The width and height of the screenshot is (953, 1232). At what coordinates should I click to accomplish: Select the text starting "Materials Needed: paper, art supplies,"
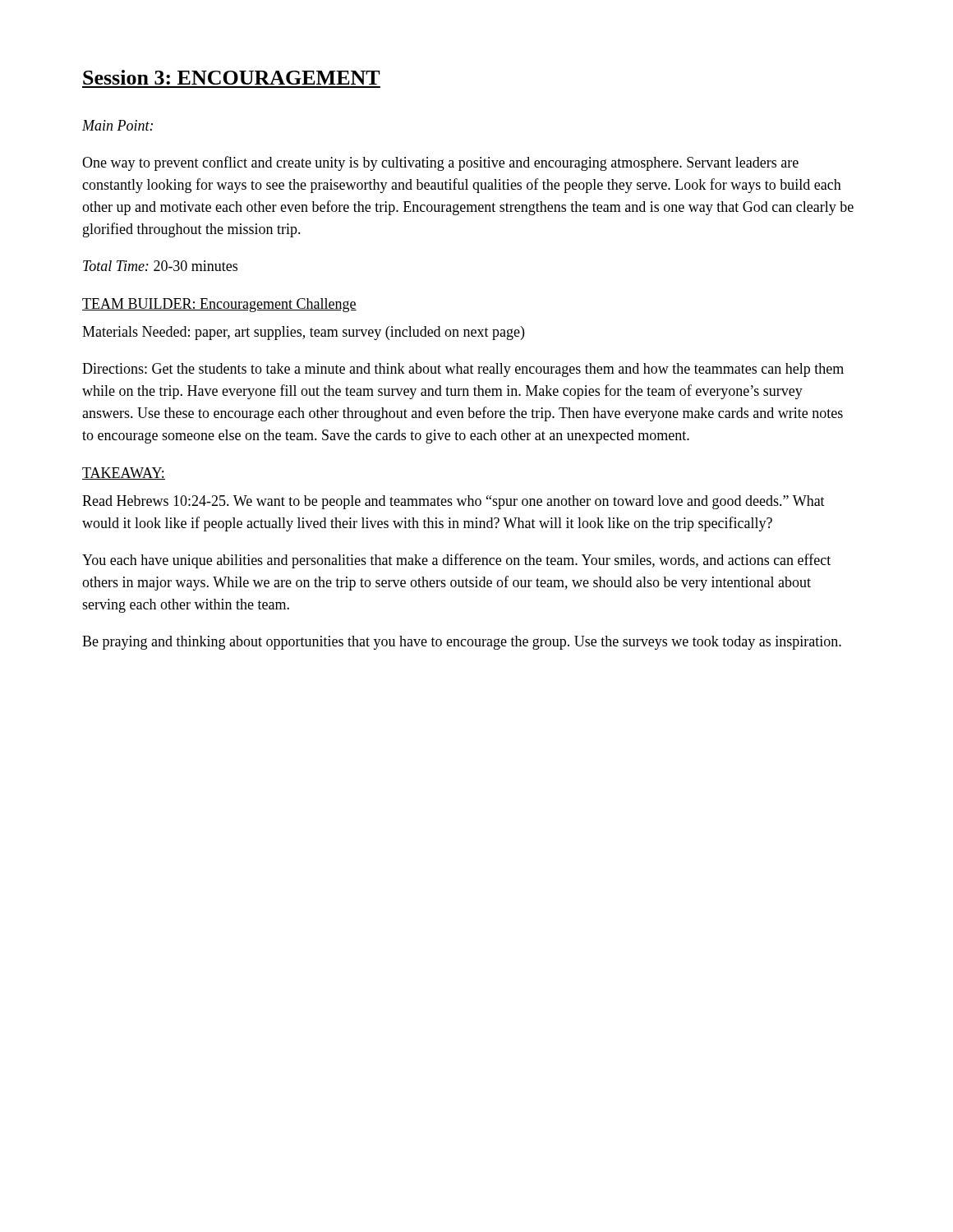click(x=304, y=332)
